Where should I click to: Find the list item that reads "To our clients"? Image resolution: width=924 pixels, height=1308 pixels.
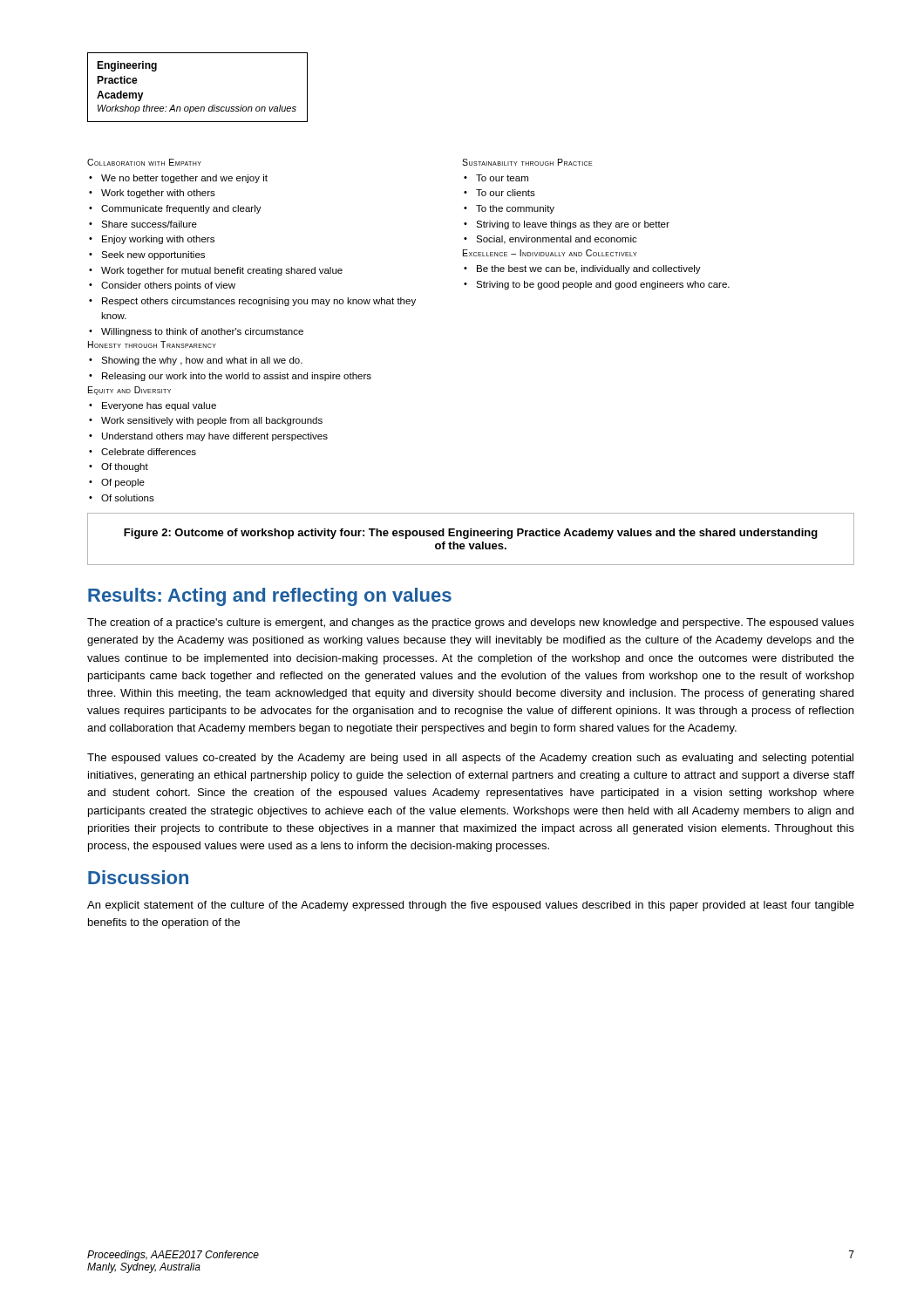pos(499,193)
